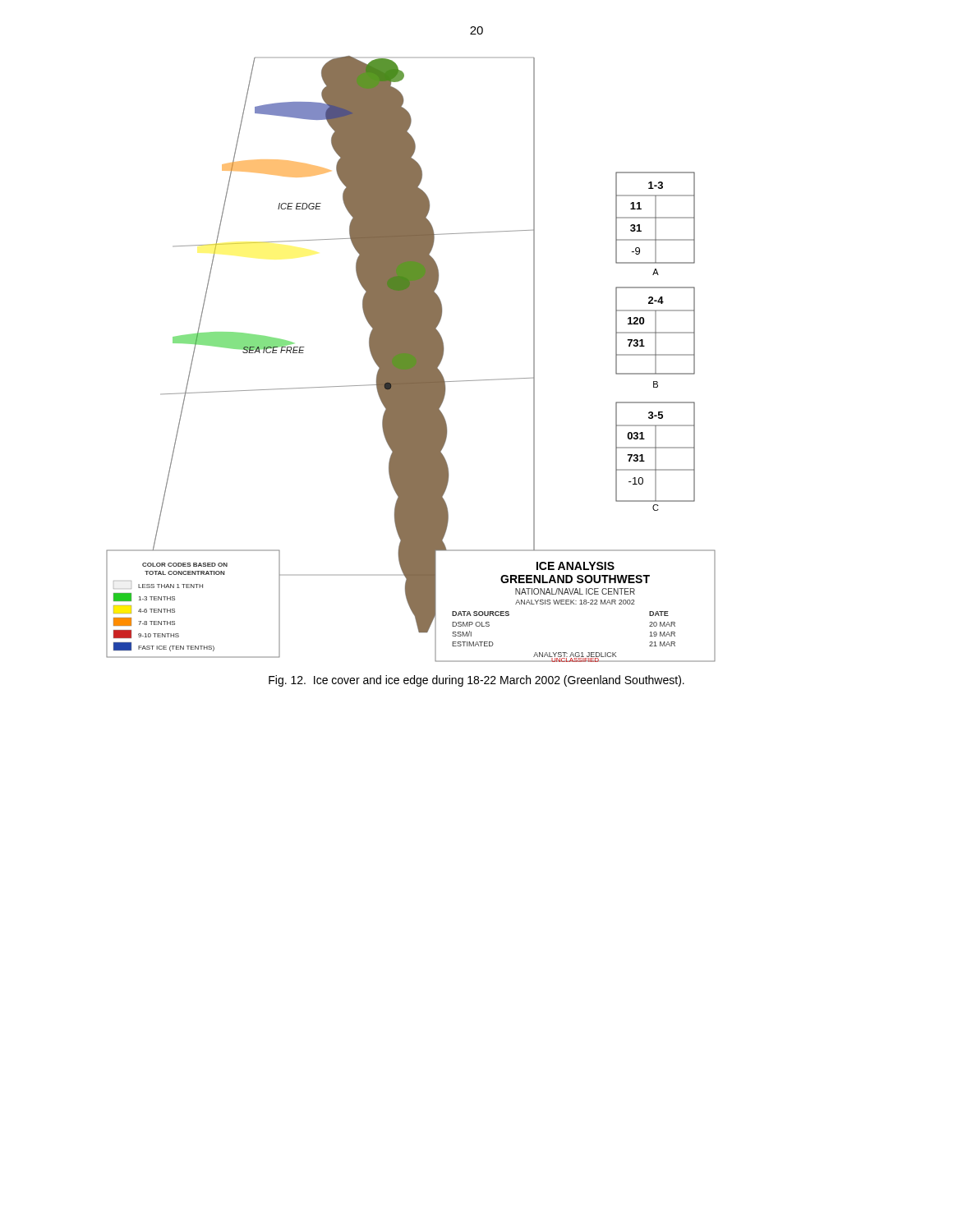Image resolution: width=953 pixels, height=1232 pixels.
Task: Locate a map
Action: pyautogui.click(x=460, y=353)
